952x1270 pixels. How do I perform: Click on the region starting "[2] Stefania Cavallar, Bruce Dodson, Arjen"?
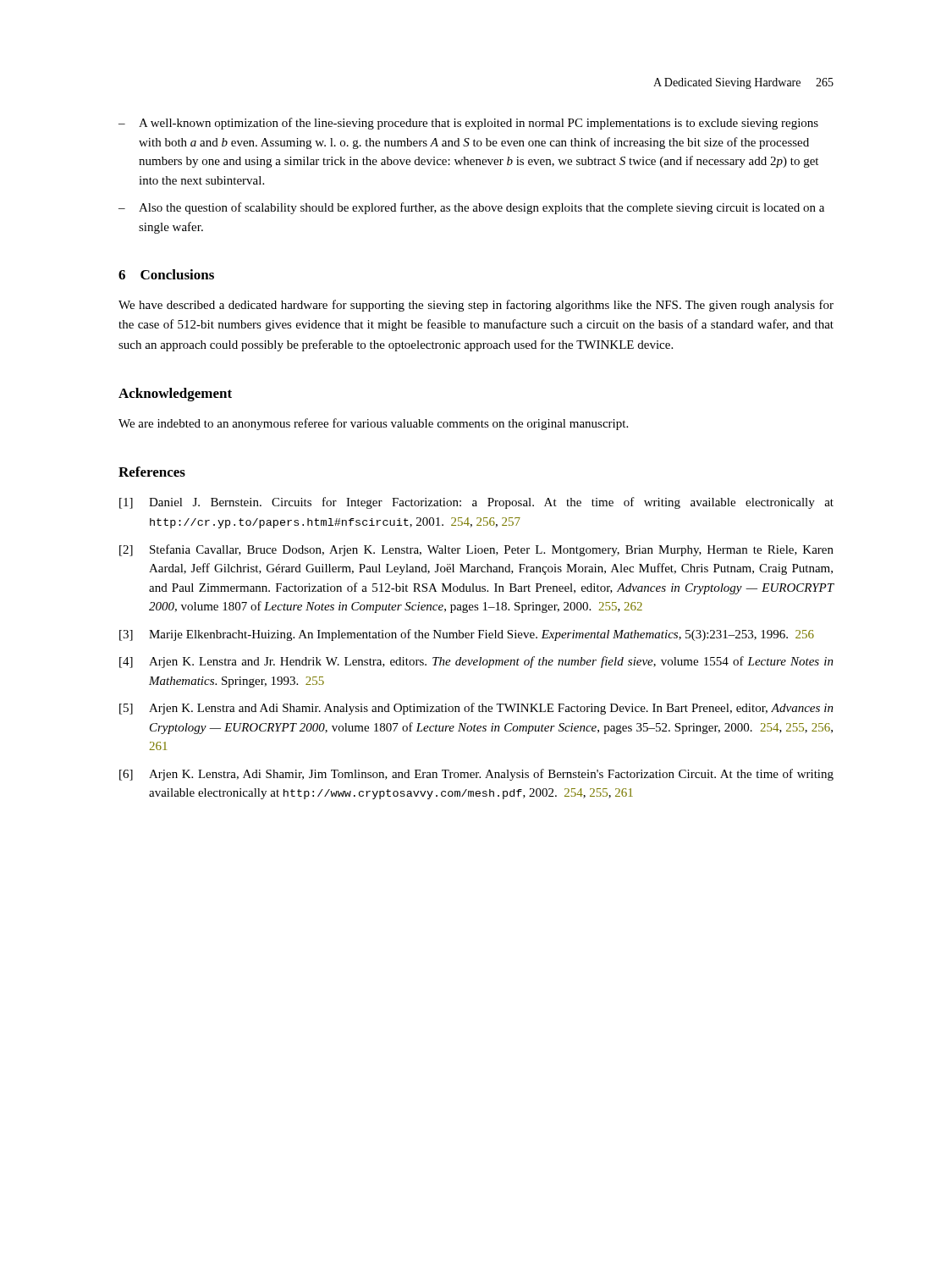(x=476, y=578)
